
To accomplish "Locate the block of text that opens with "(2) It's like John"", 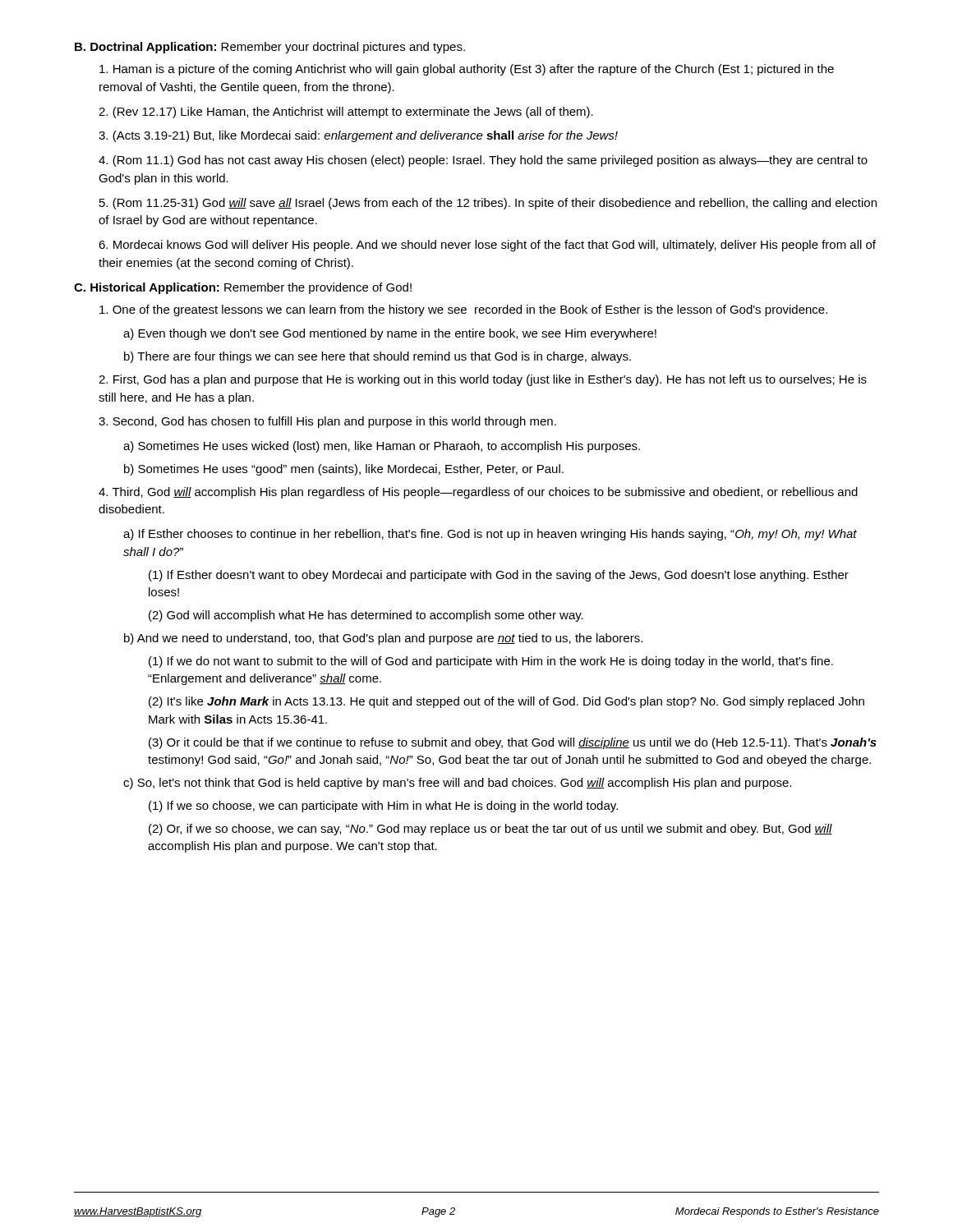I will click(506, 710).
